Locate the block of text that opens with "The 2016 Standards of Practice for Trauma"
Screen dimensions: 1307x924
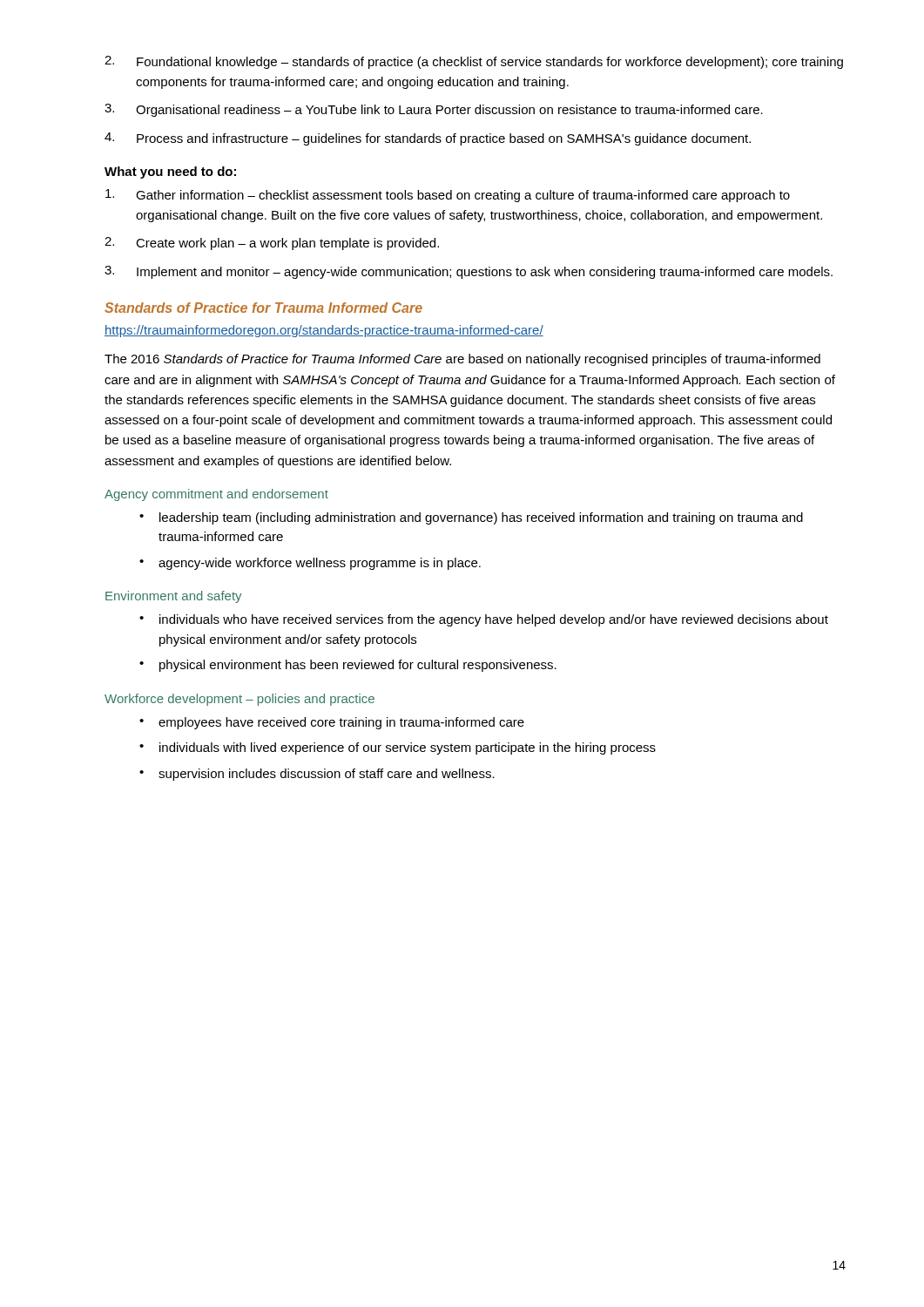point(470,409)
